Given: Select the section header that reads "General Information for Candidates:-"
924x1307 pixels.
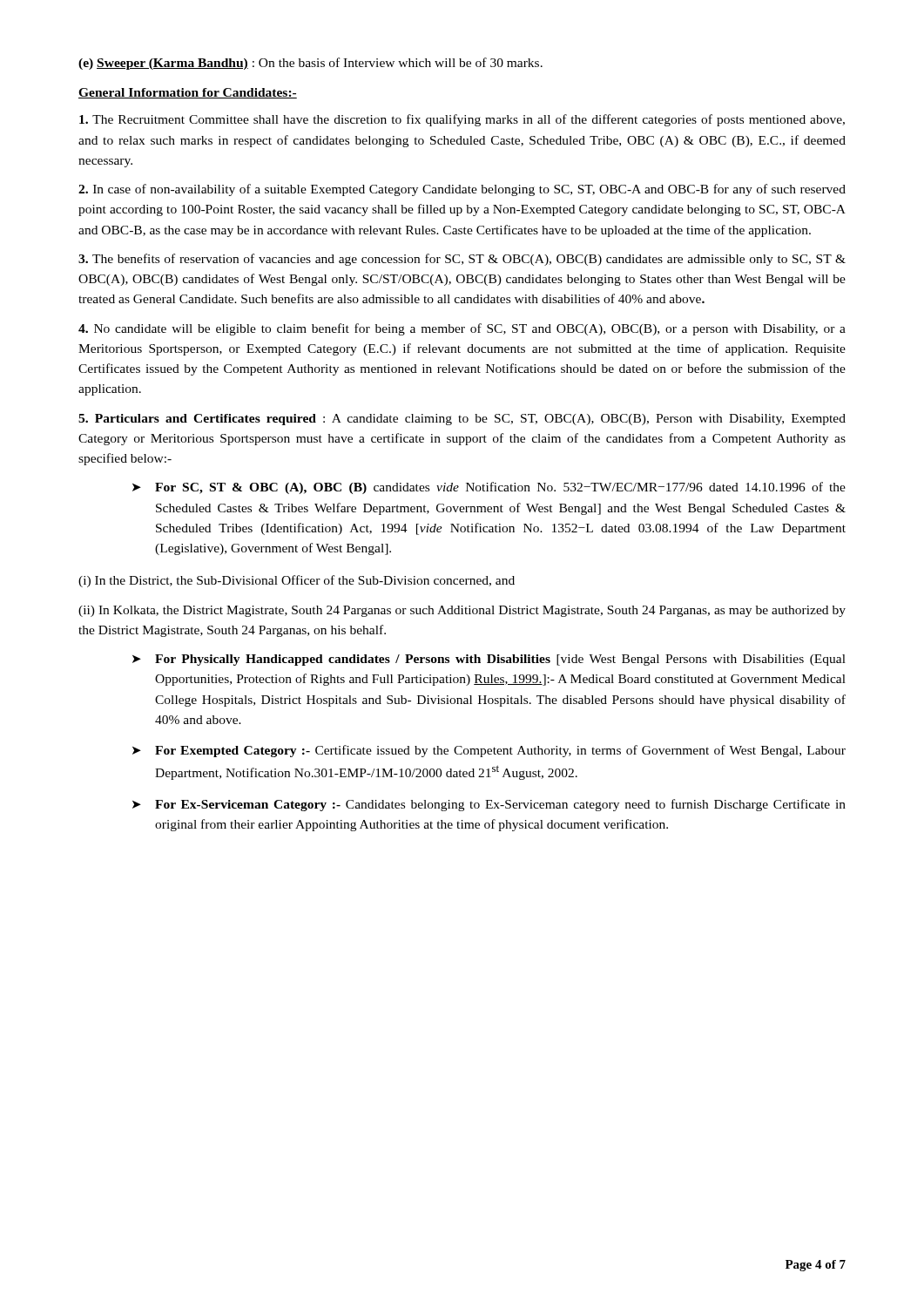Looking at the screenshot, I should 188,92.
